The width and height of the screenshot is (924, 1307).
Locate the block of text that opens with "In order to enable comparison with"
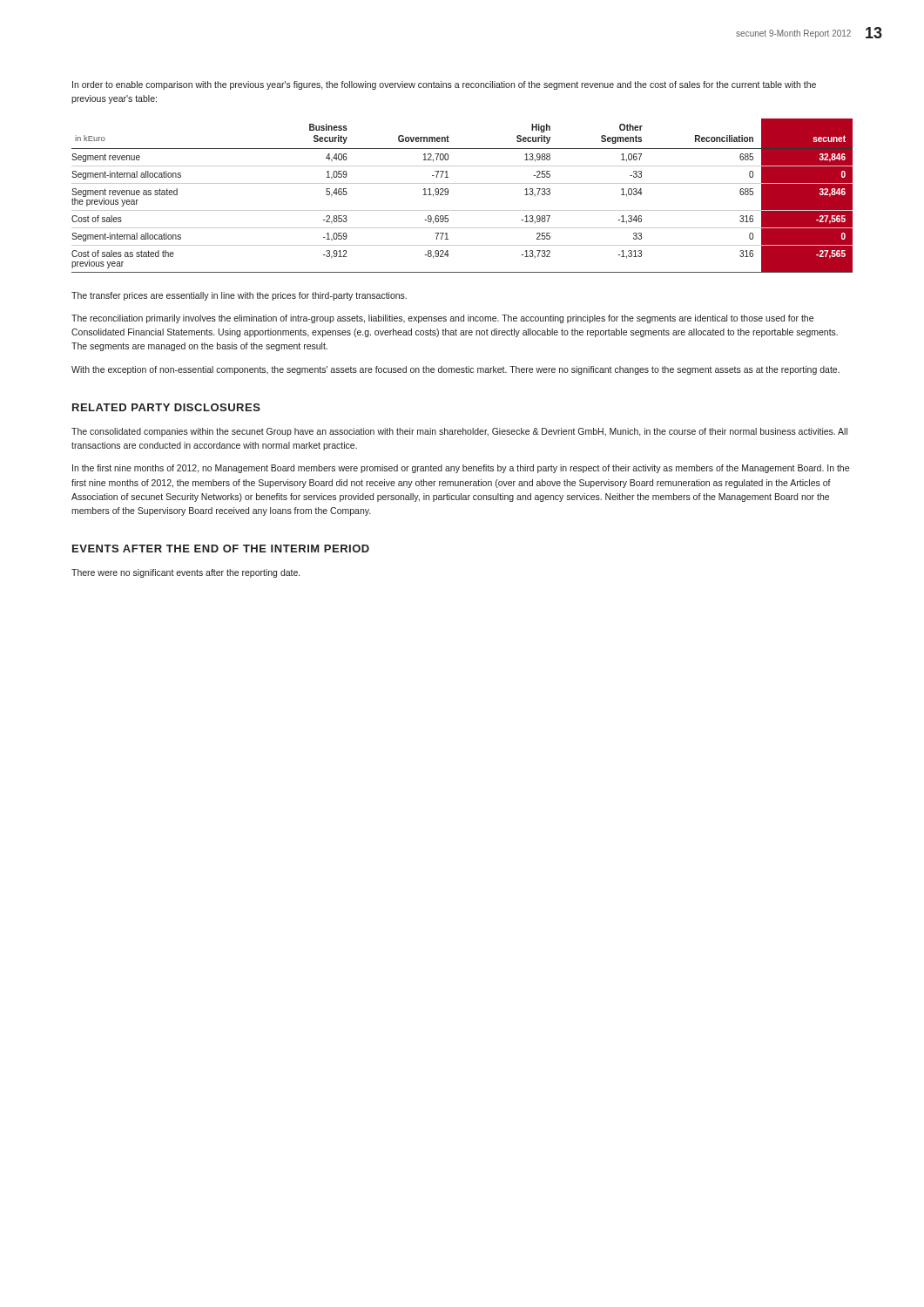pos(444,91)
